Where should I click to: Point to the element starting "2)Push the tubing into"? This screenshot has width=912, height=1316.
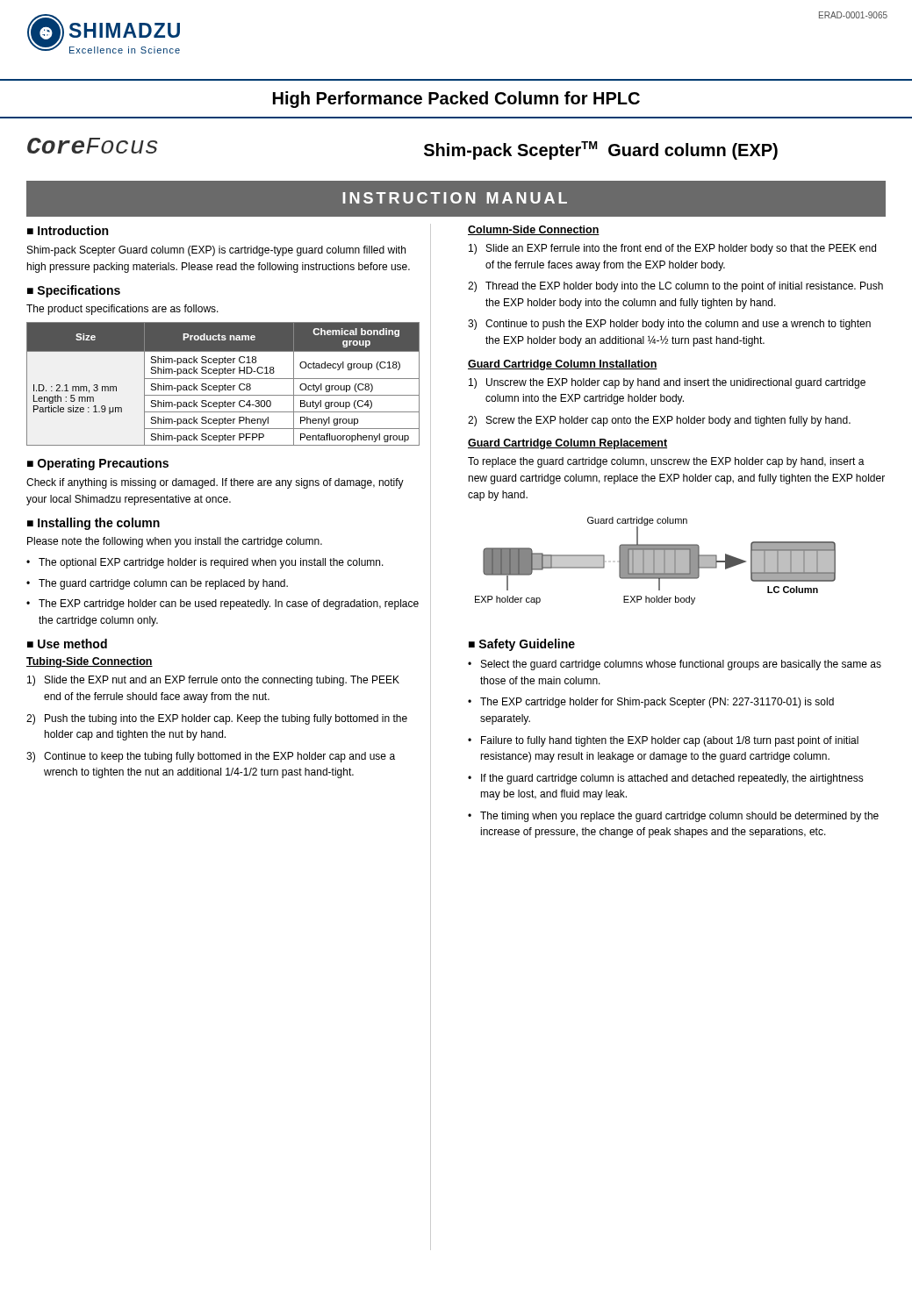(217, 725)
